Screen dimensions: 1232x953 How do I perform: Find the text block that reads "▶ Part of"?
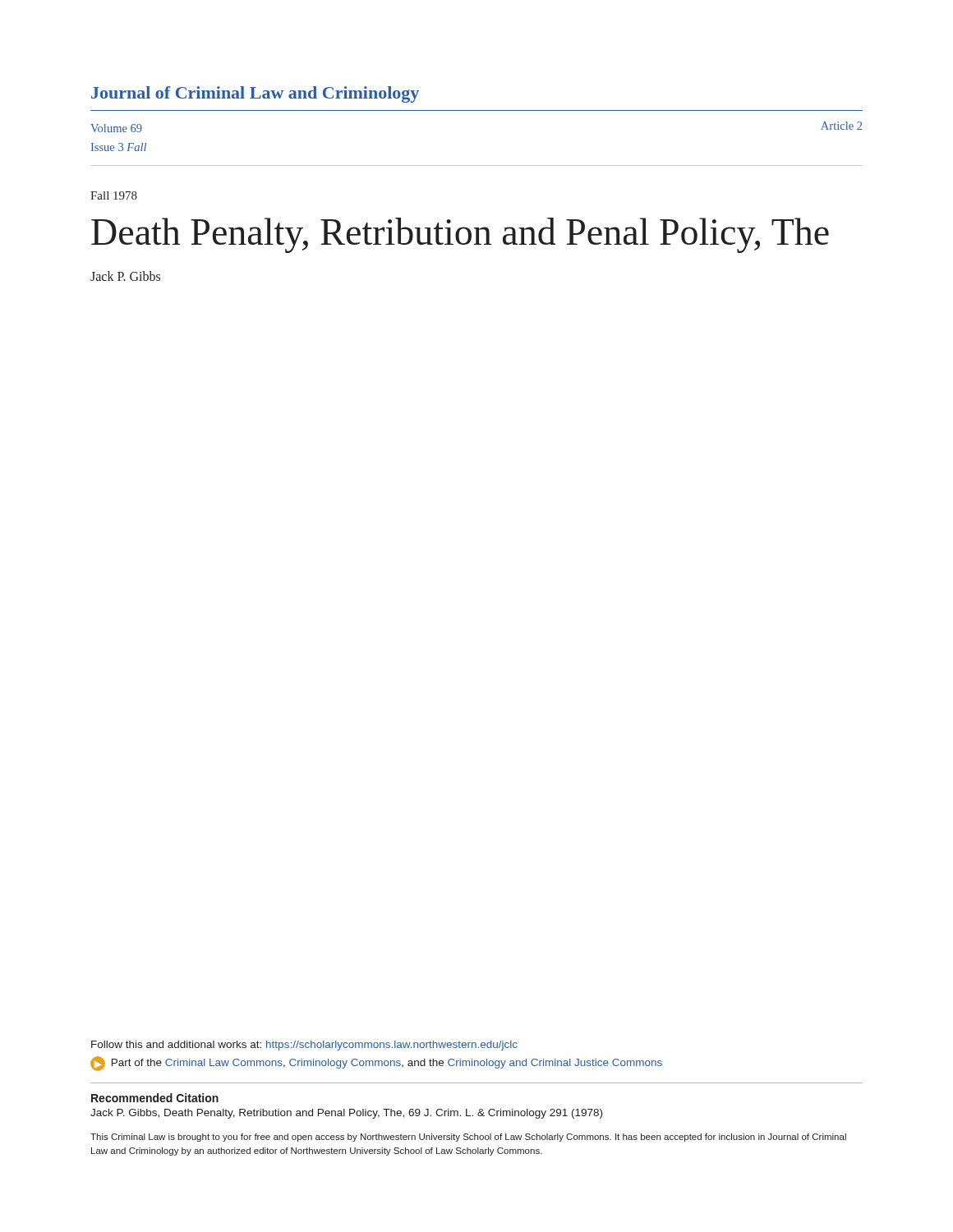pos(376,1063)
